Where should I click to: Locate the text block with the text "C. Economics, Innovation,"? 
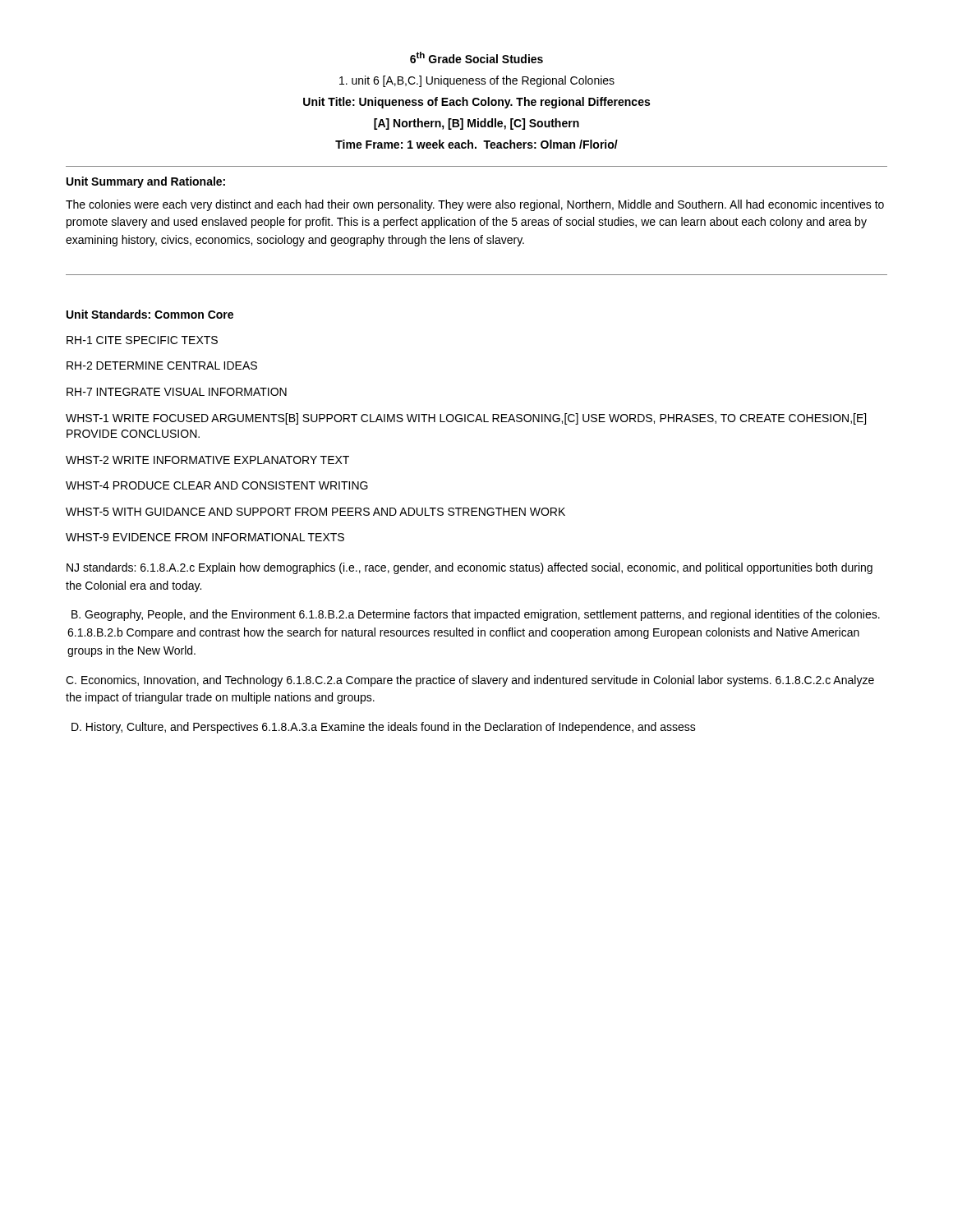470,689
